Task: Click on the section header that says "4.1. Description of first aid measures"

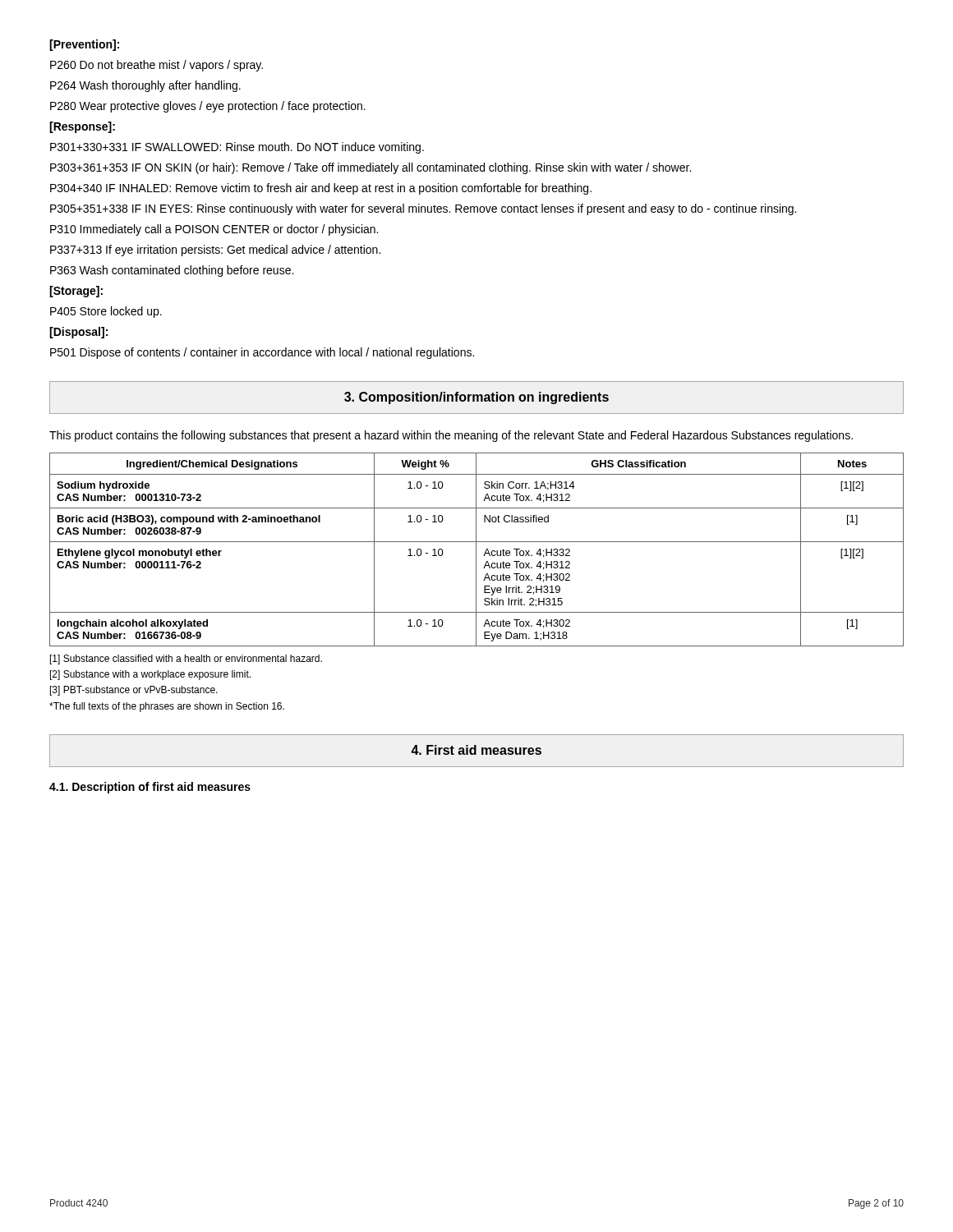Action: click(150, 787)
